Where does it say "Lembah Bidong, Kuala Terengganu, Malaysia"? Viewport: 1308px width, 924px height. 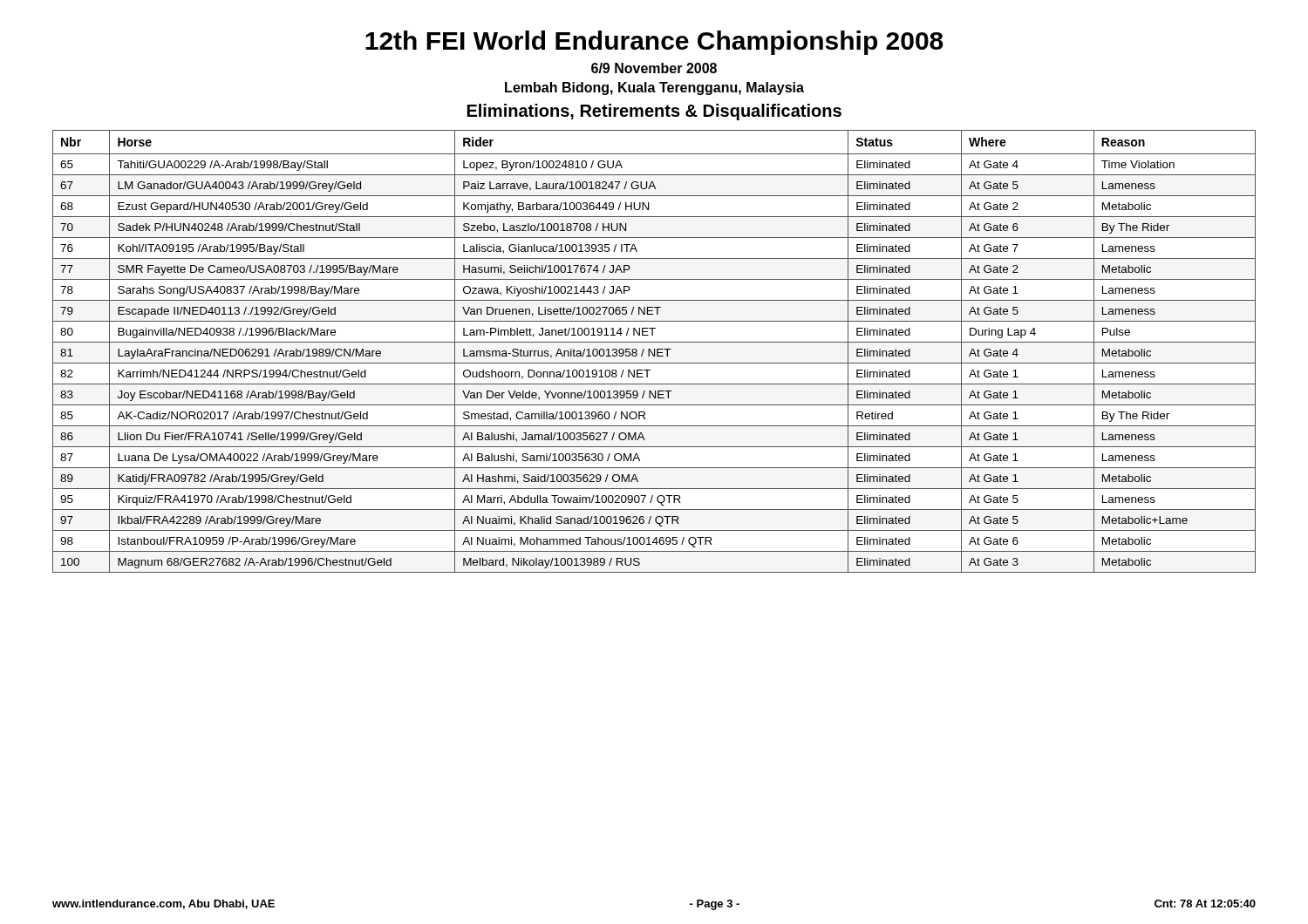(654, 88)
